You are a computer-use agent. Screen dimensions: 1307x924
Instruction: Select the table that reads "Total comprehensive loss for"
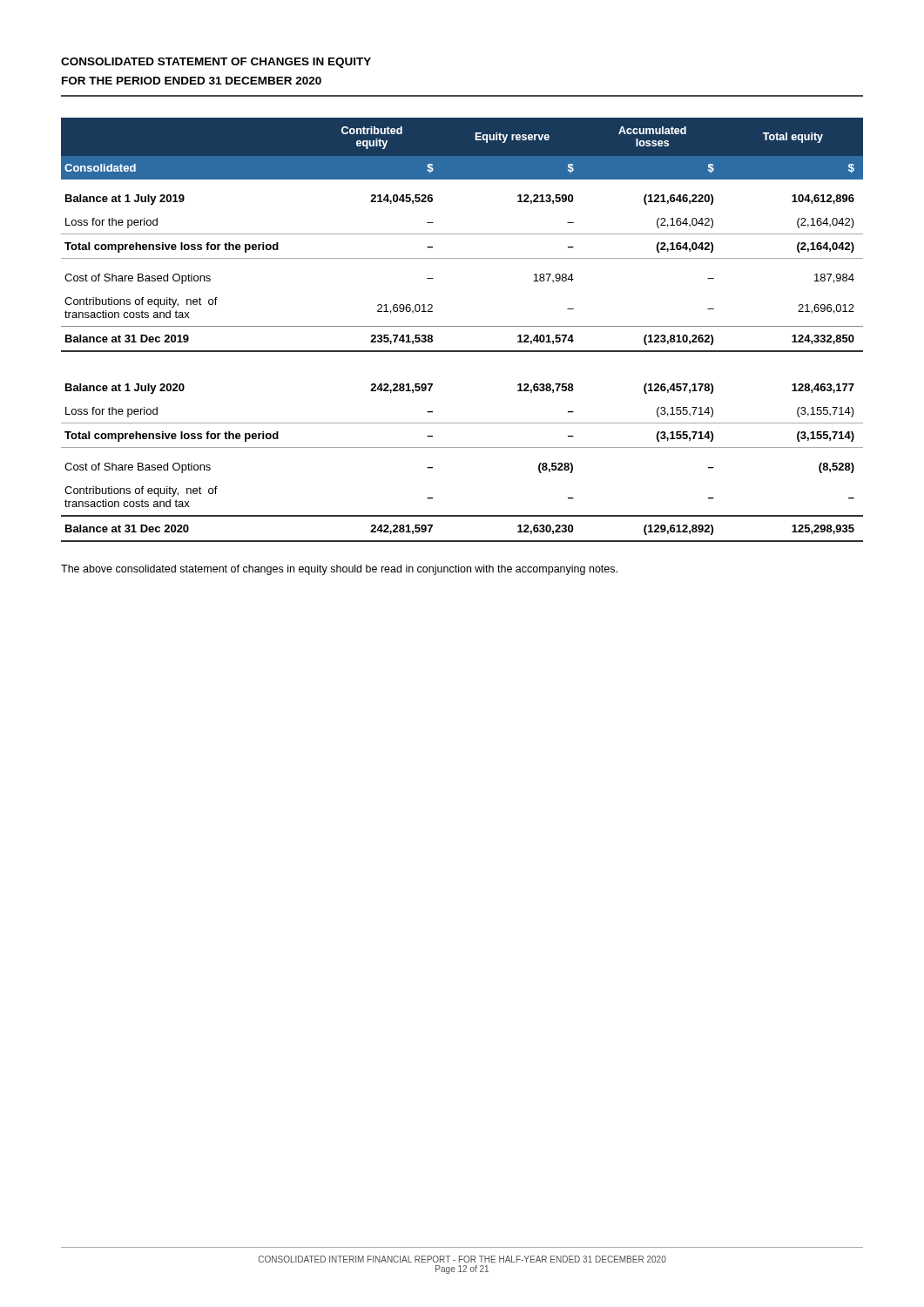point(462,330)
